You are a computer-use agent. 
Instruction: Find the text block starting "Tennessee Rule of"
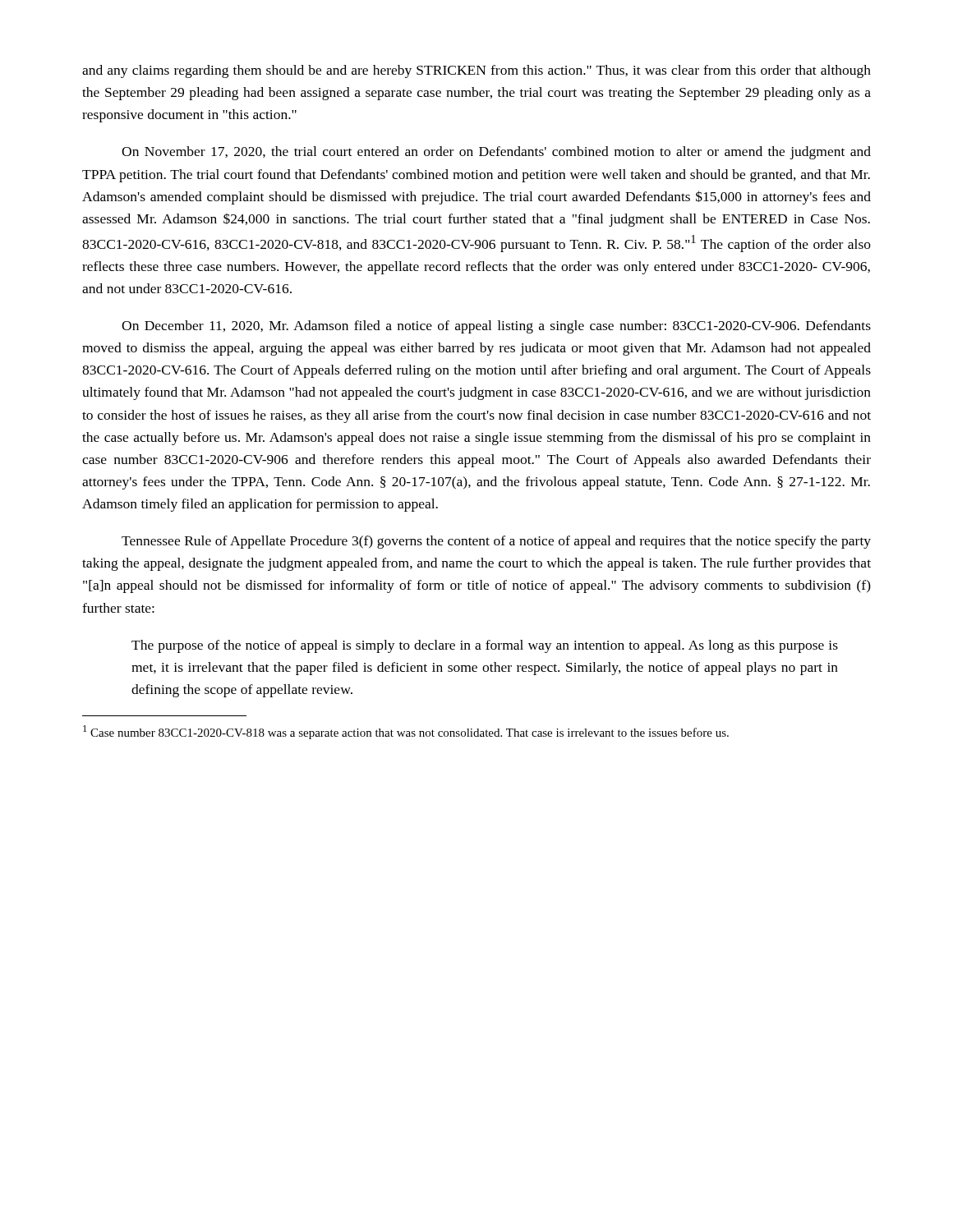coord(476,574)
